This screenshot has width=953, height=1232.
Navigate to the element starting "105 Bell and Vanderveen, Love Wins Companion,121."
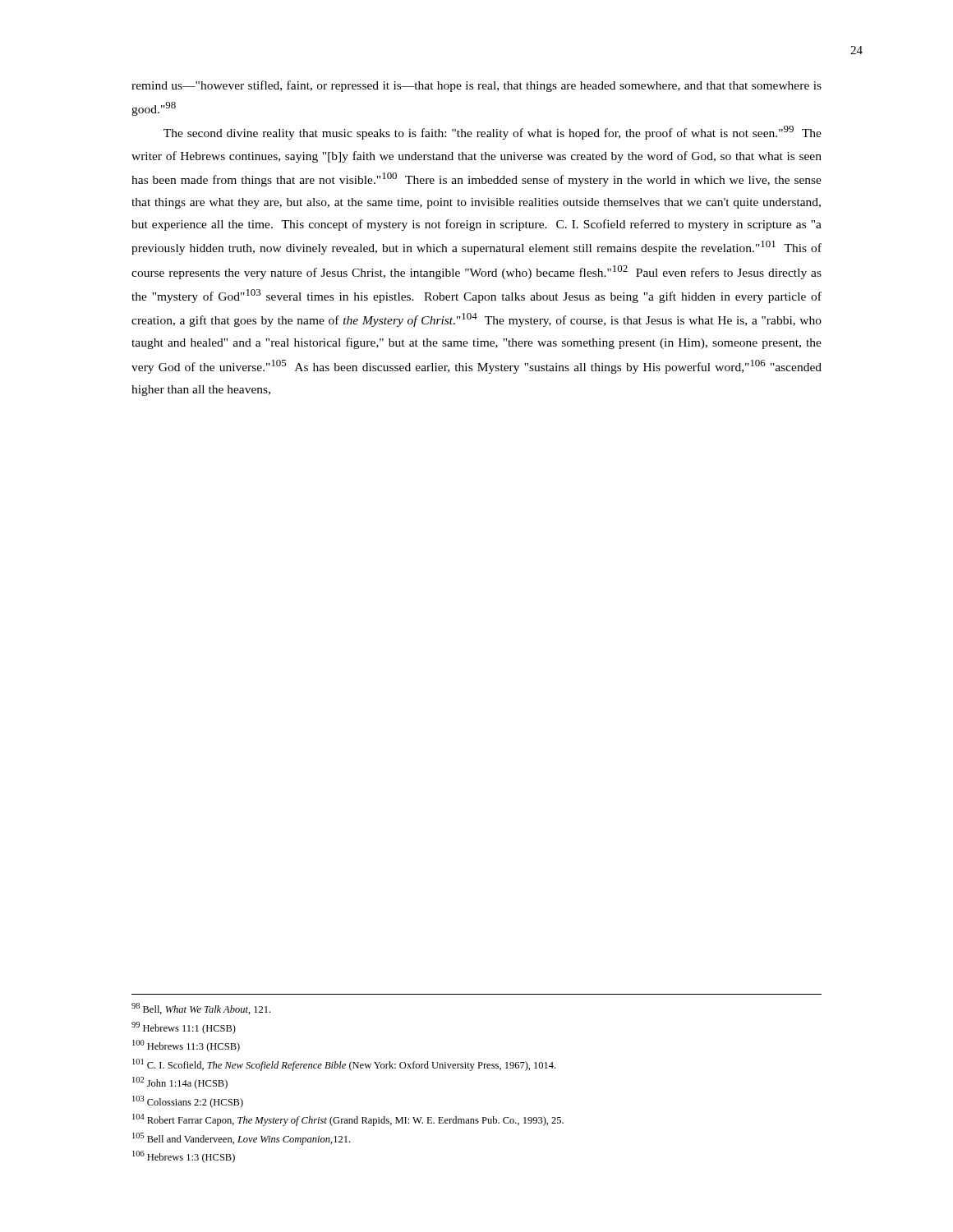click(x=241, y=1138)
